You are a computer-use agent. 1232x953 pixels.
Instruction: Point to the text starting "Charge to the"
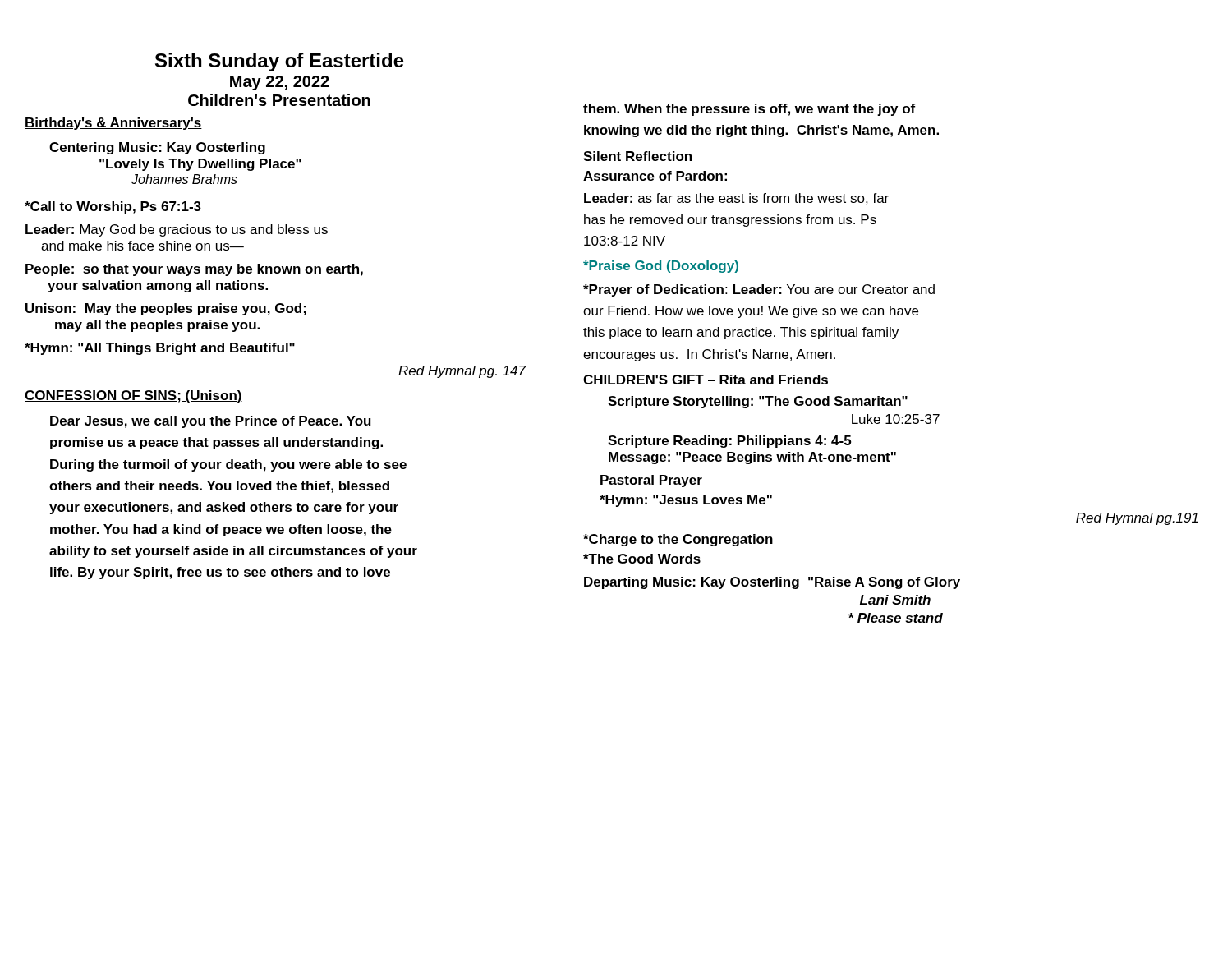678,539
